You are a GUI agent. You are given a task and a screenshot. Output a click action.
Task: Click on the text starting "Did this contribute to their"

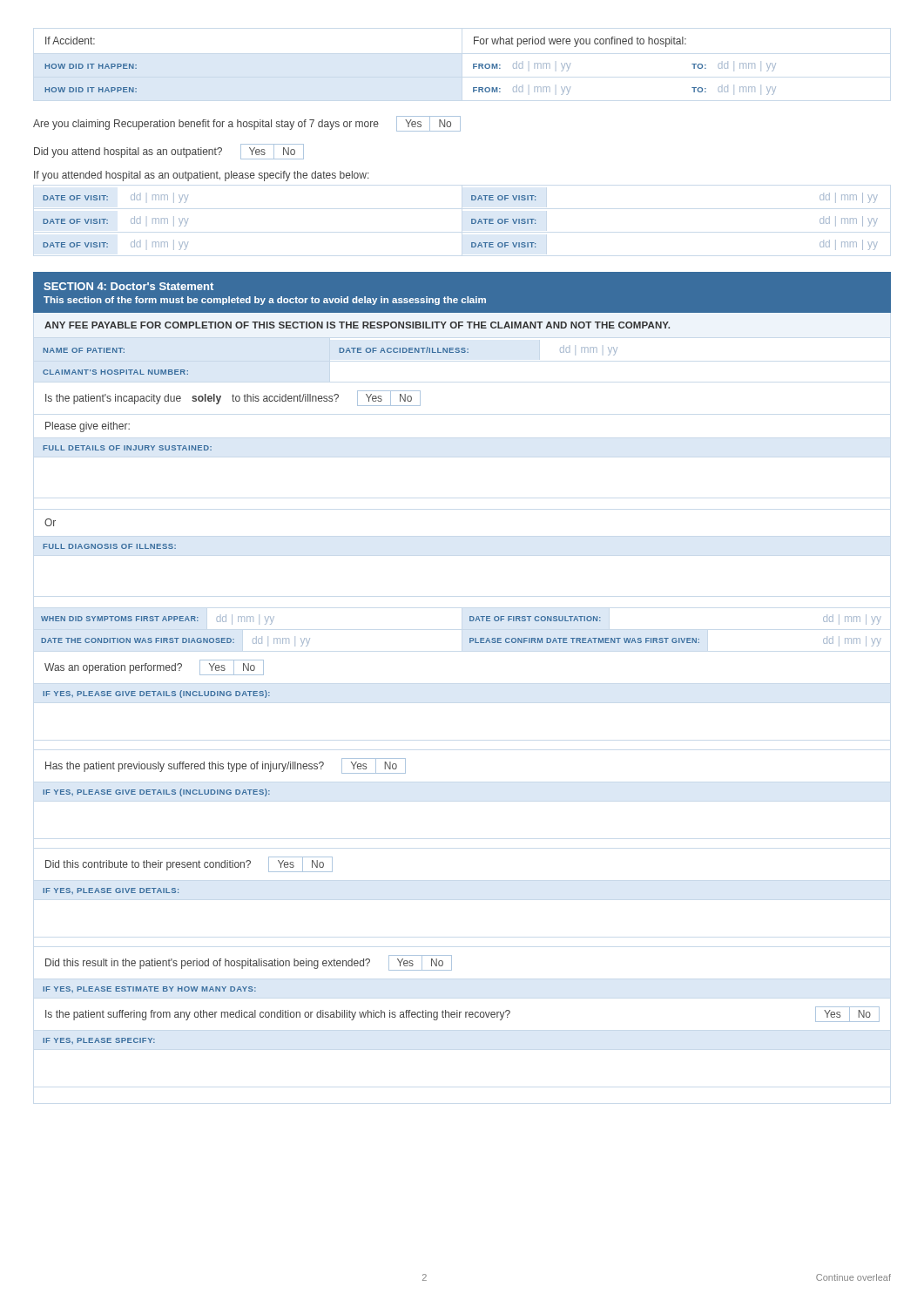189,864
